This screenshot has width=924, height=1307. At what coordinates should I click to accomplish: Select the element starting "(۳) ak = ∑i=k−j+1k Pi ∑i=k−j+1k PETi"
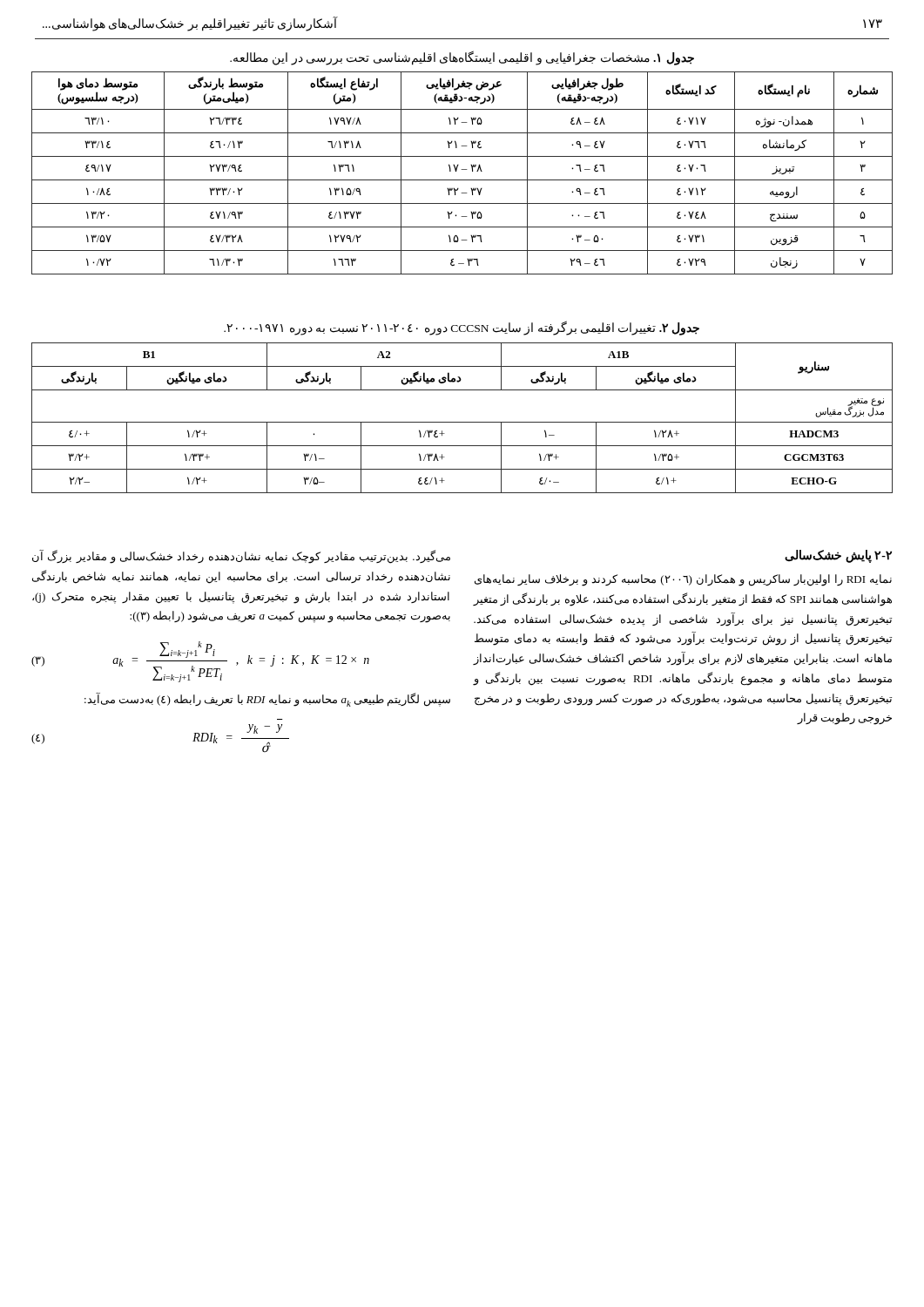click(x=200, y=661)
